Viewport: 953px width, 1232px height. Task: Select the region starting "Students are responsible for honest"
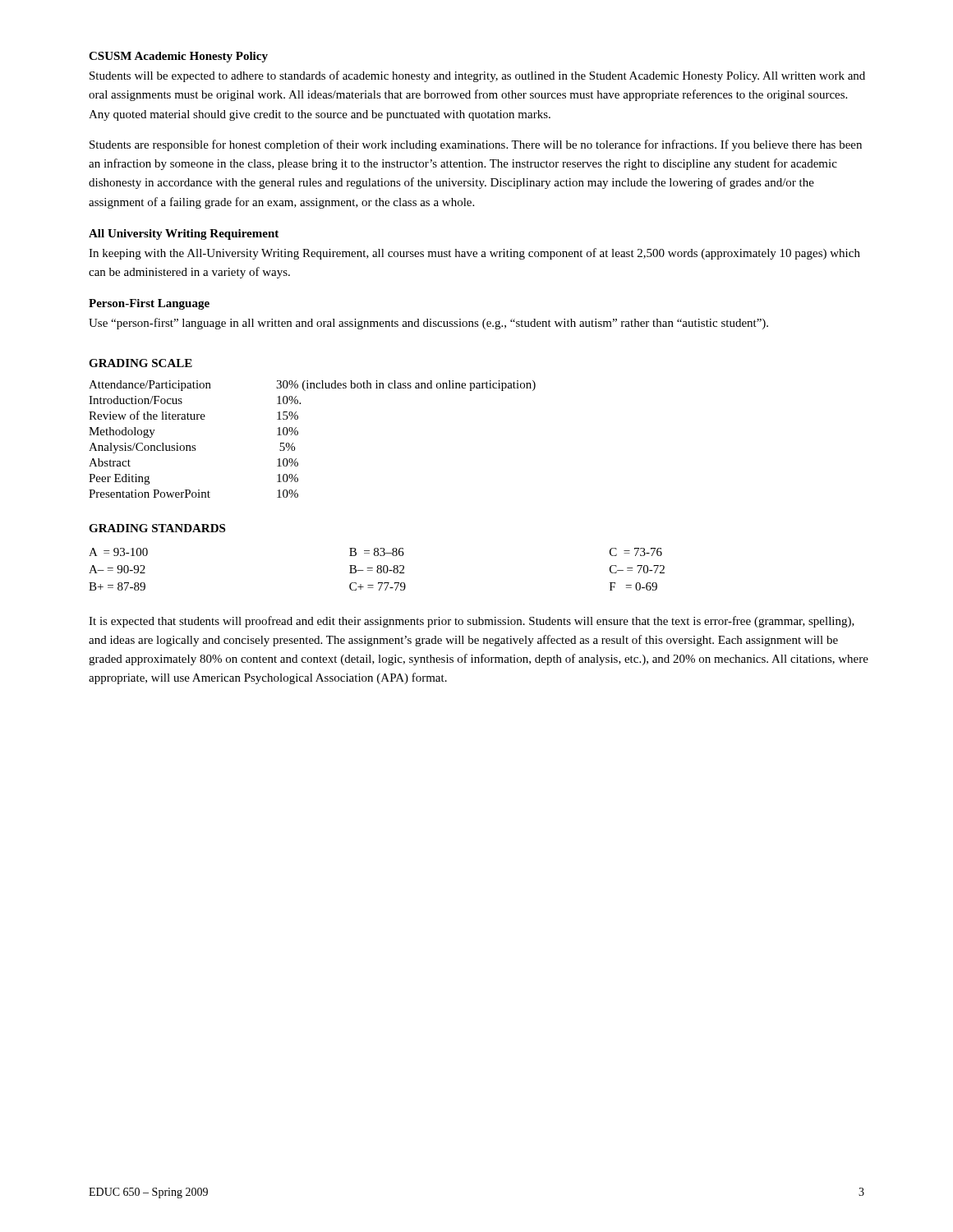click(x=475, y=173)
